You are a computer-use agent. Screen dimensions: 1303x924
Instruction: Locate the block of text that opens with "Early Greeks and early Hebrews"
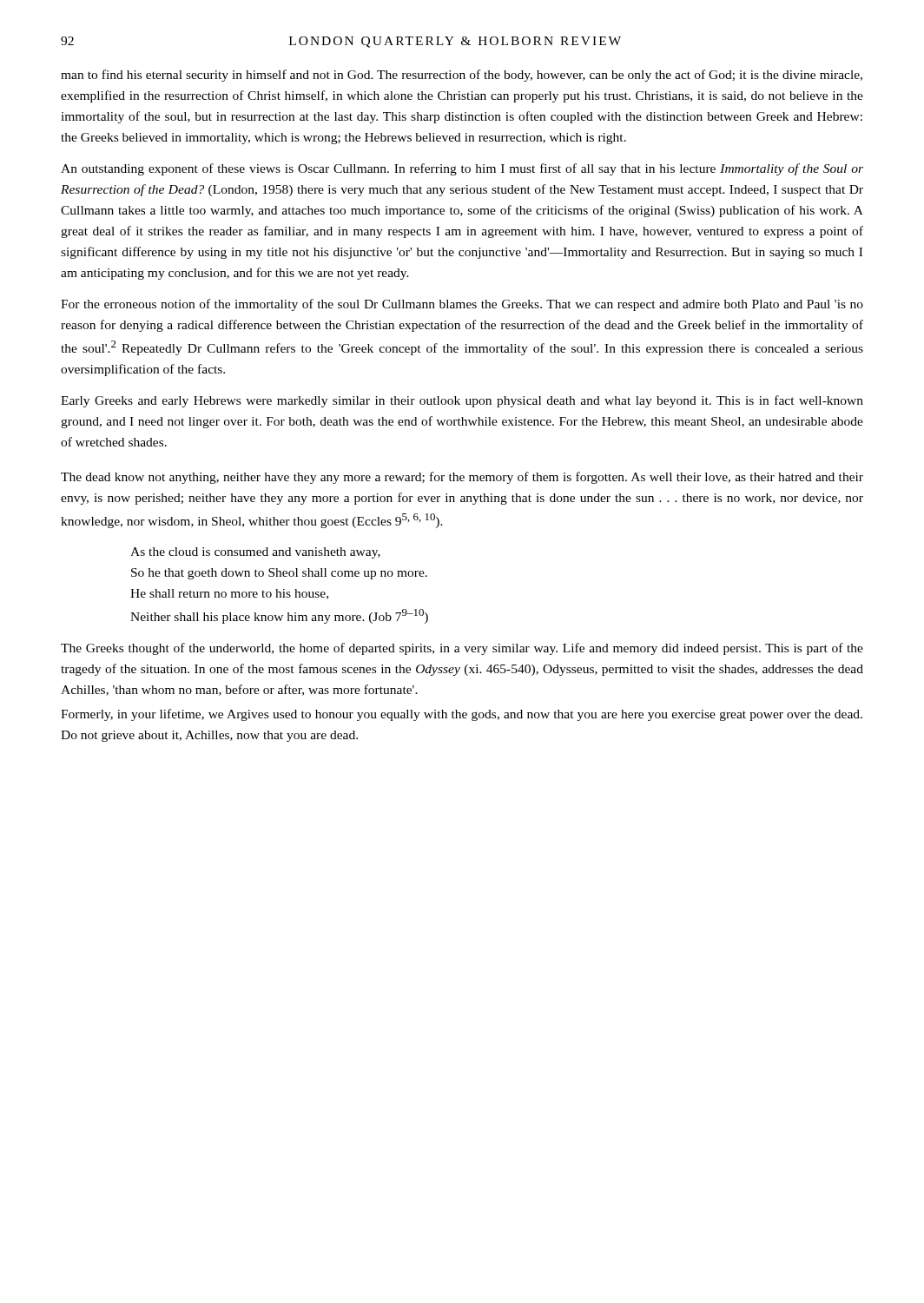462,422
